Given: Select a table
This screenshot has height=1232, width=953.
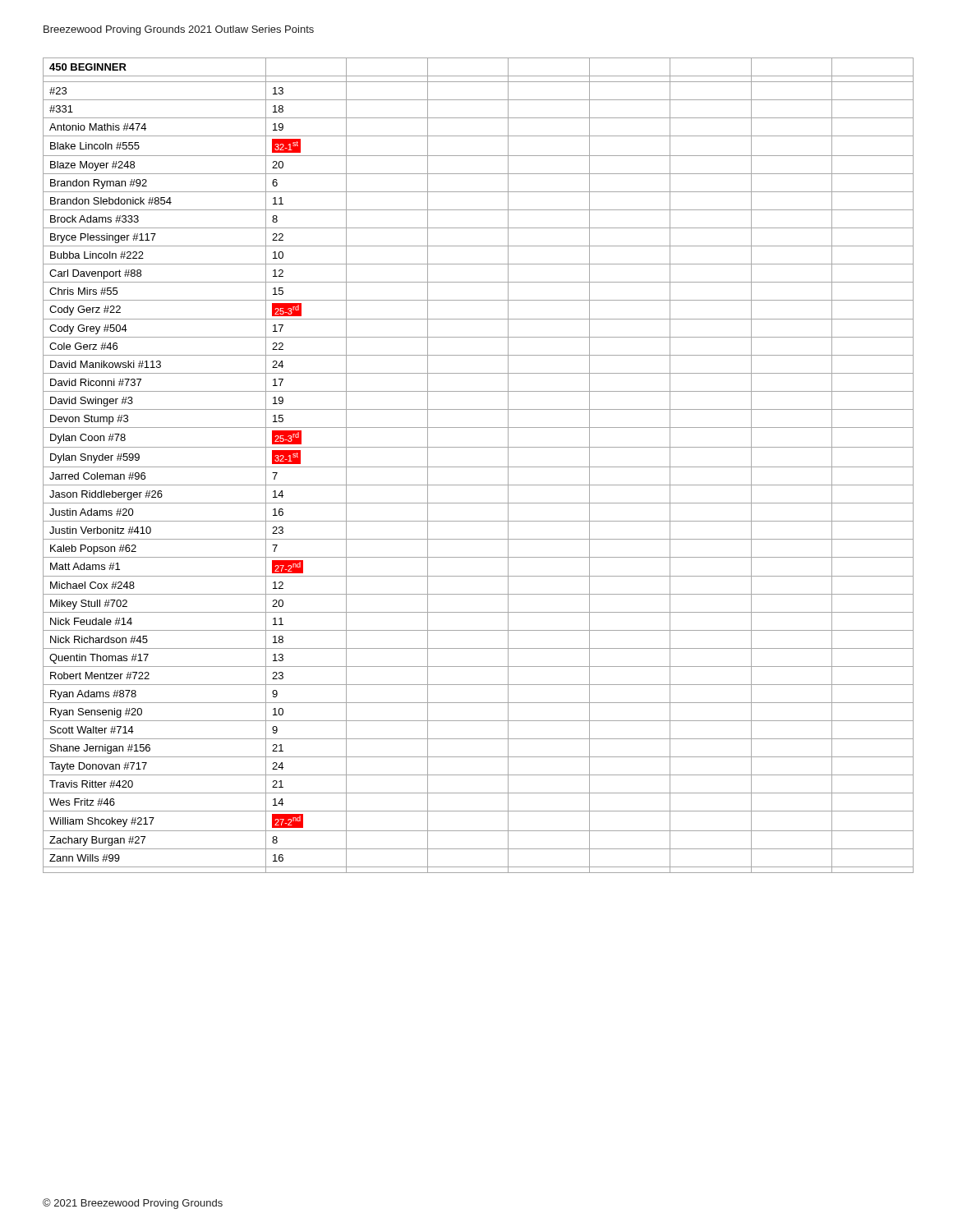Looking at the screenshot, I should click(478, 465).
